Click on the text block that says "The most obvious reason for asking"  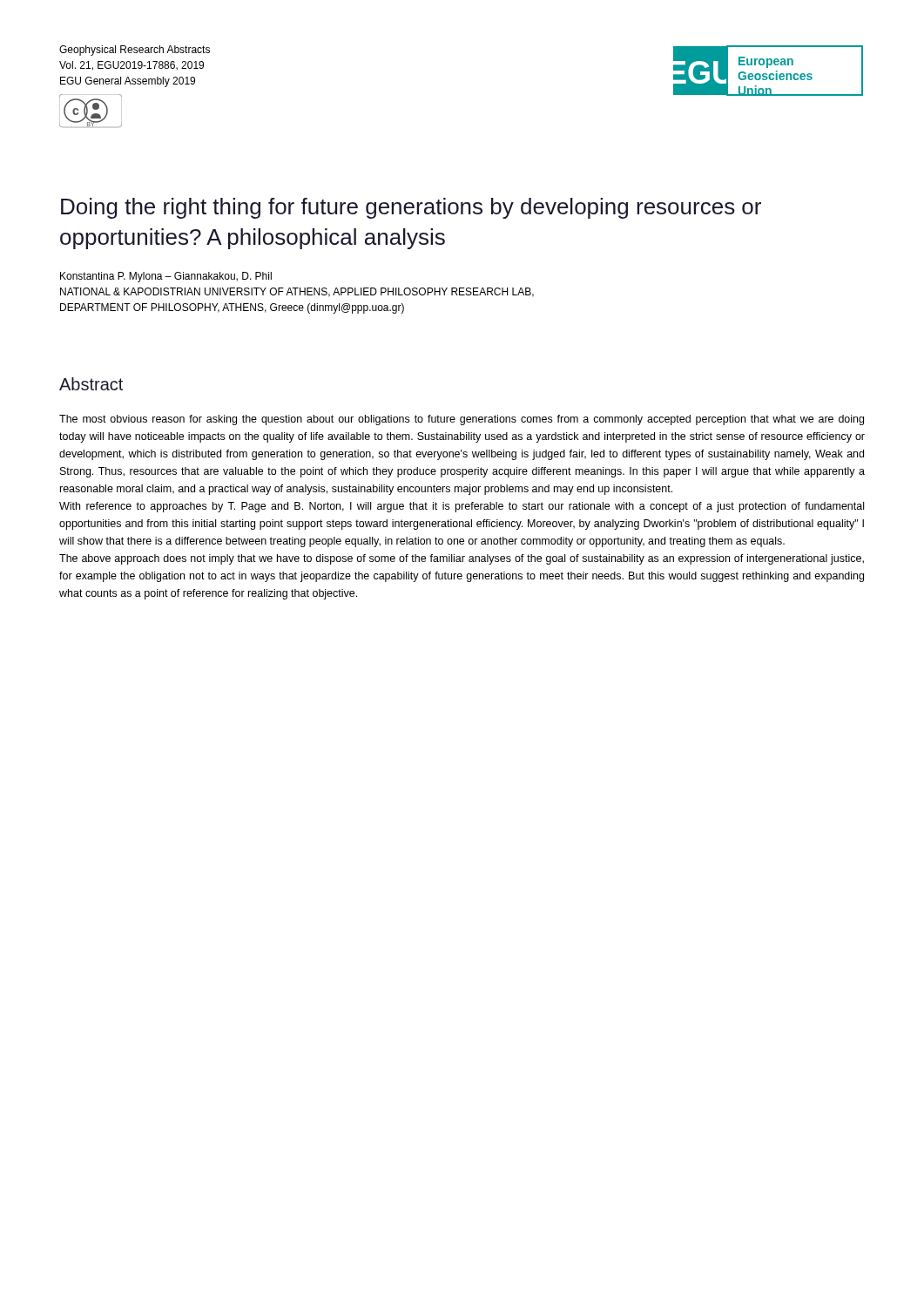(x=462, y=506)
